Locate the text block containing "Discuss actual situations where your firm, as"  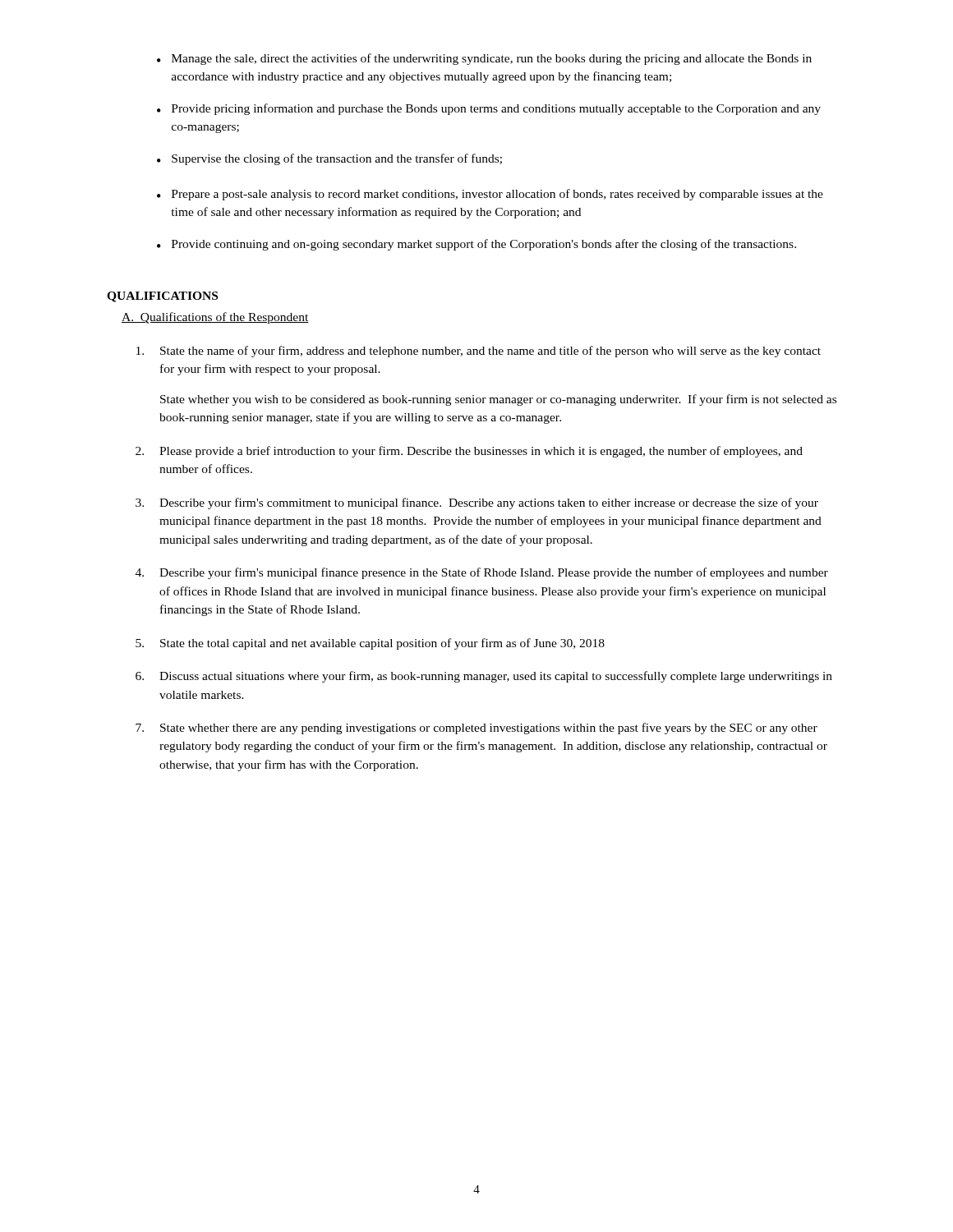472,685
